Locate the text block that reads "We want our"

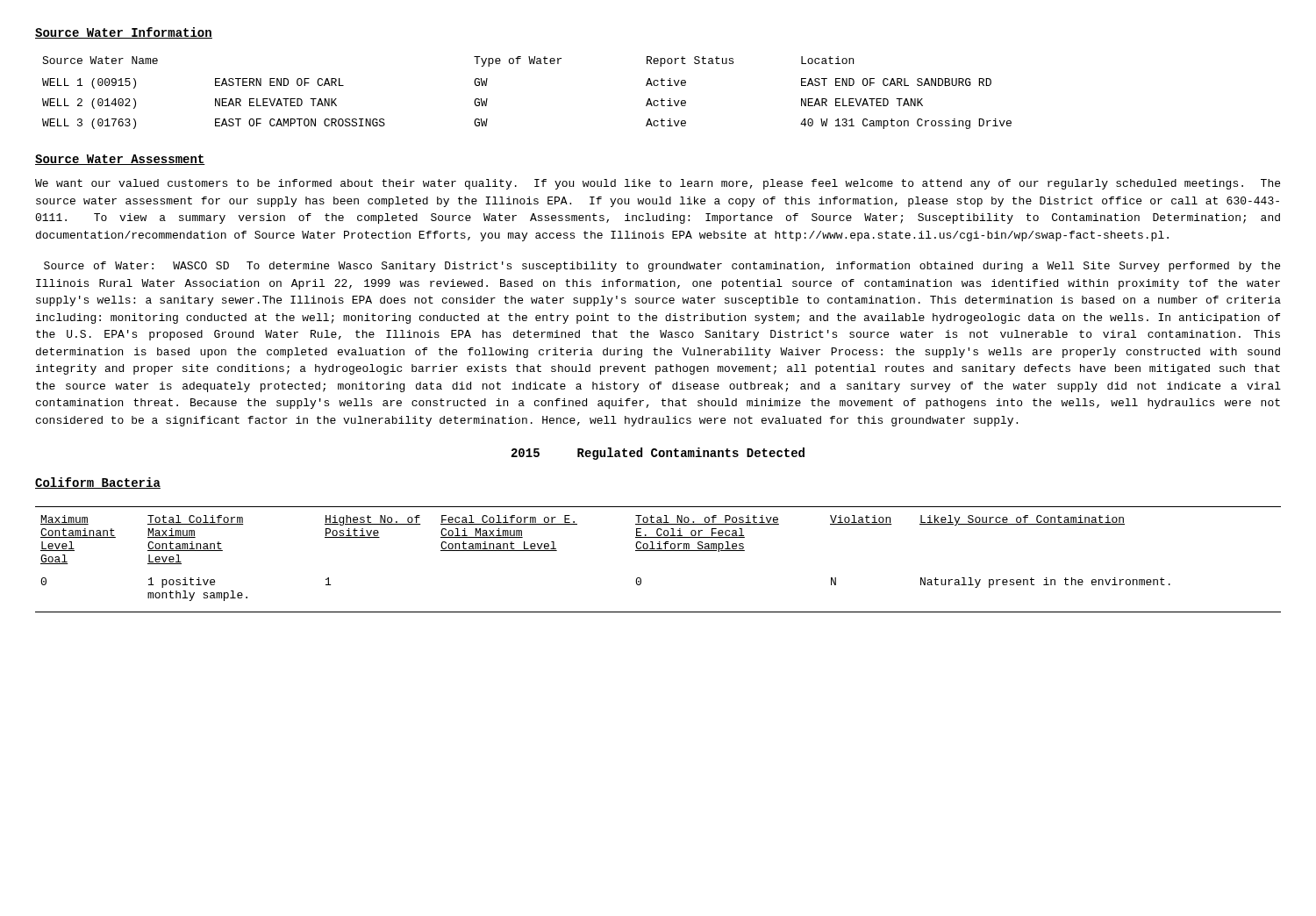click(658, 209)
